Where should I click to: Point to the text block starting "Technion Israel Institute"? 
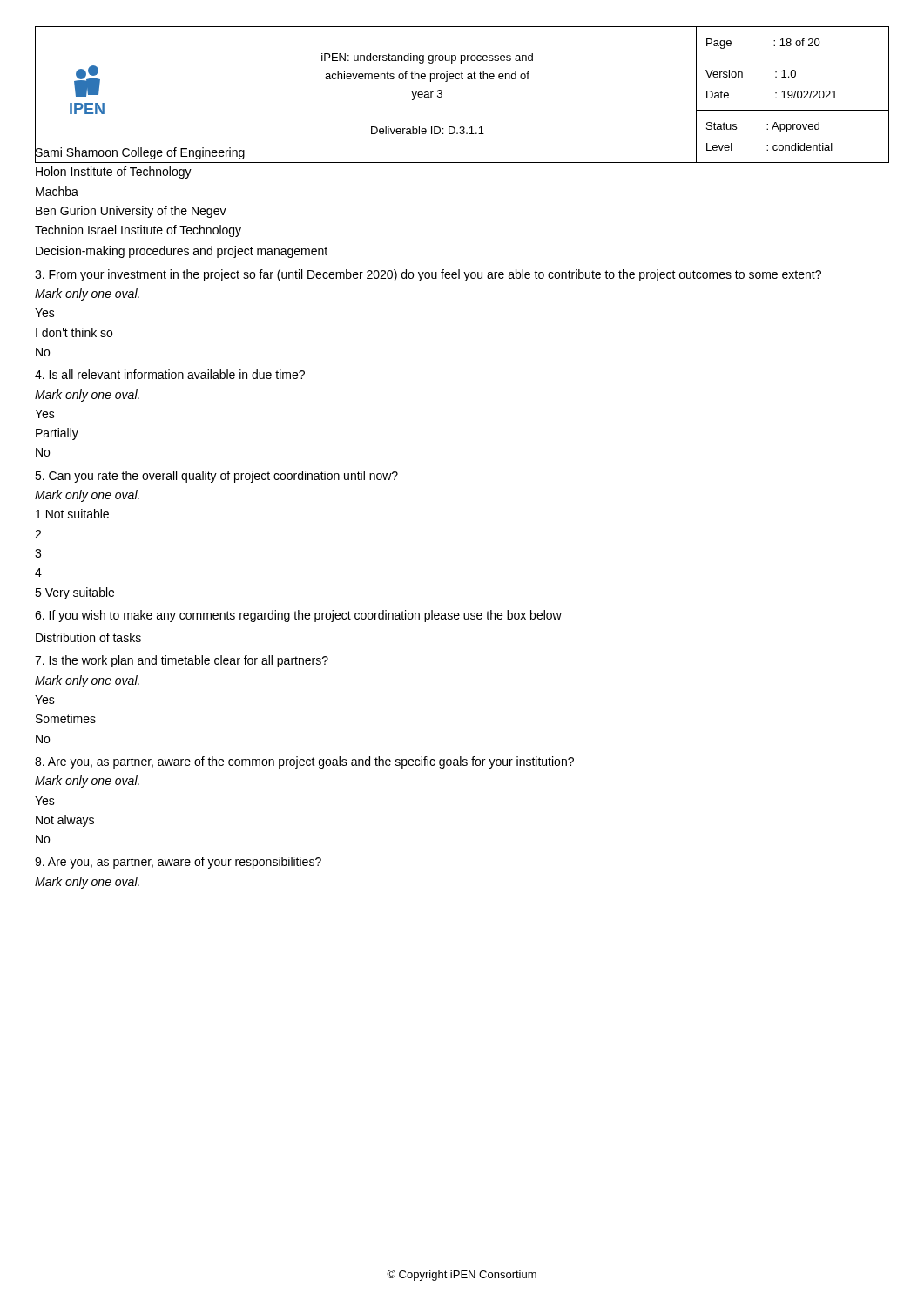[x=138, y=230]
